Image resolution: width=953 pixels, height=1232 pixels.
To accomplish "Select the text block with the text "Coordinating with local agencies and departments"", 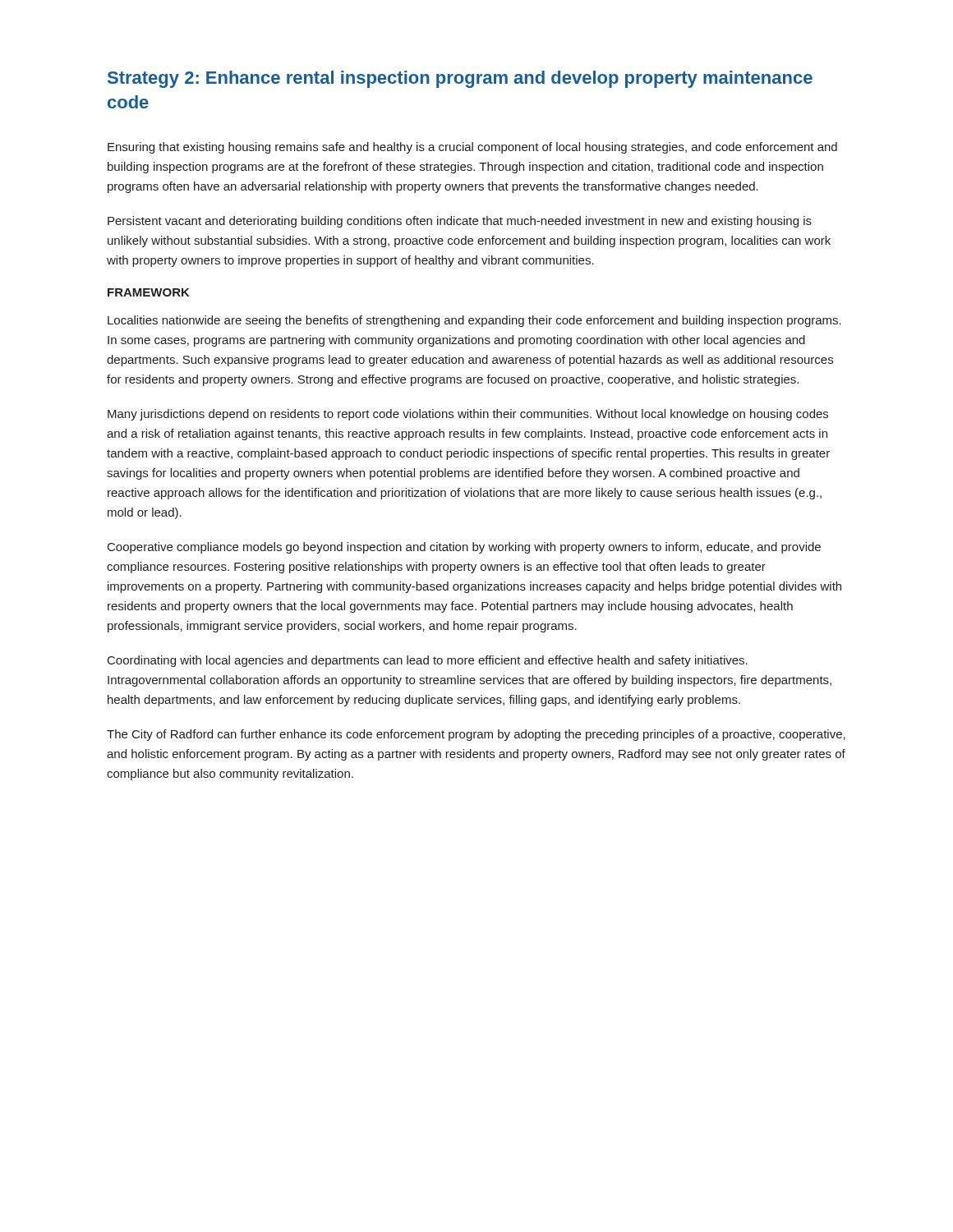I will [x=470, y=680].
